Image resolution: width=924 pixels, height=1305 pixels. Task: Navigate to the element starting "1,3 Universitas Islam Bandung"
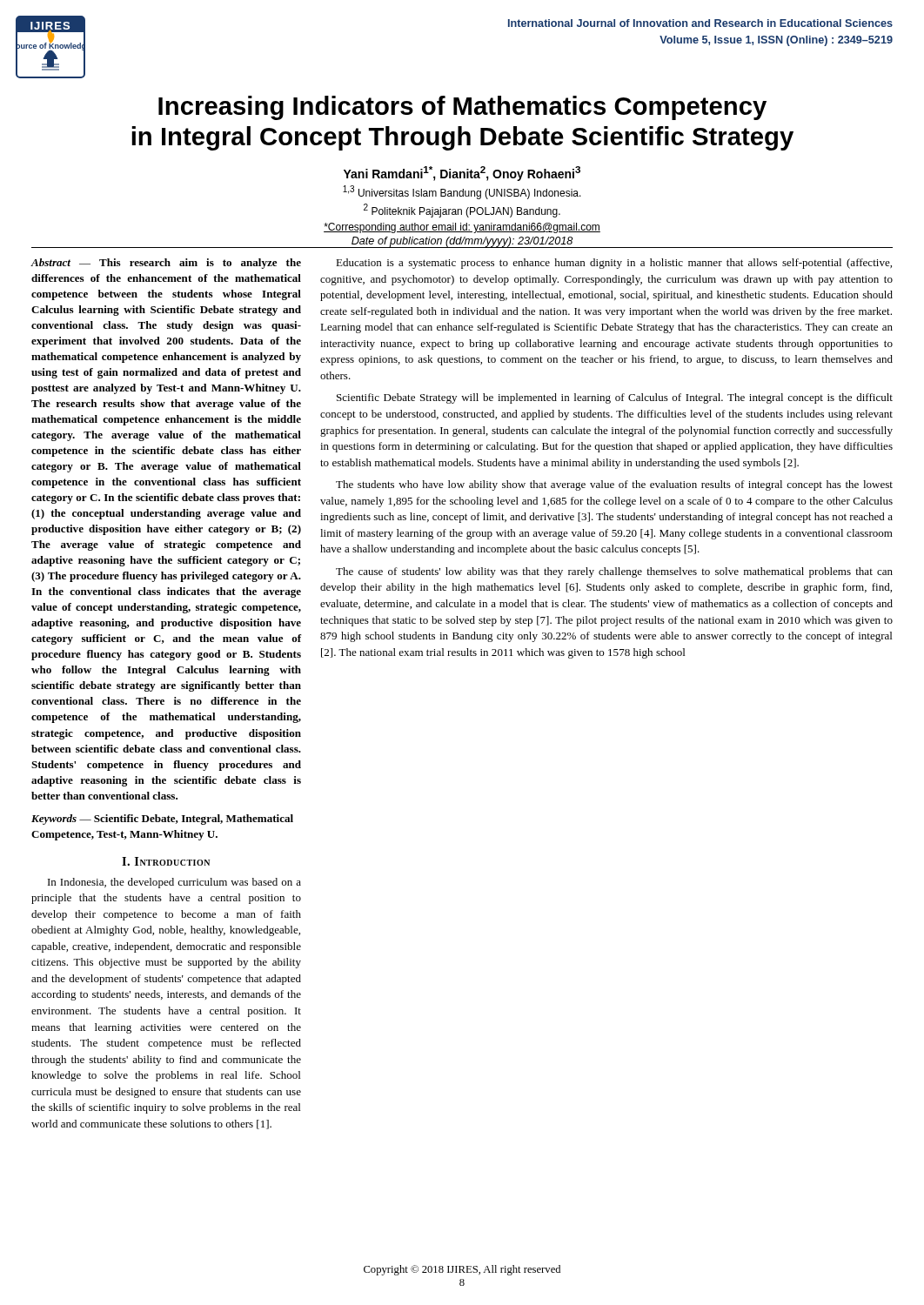pos(462,201)
